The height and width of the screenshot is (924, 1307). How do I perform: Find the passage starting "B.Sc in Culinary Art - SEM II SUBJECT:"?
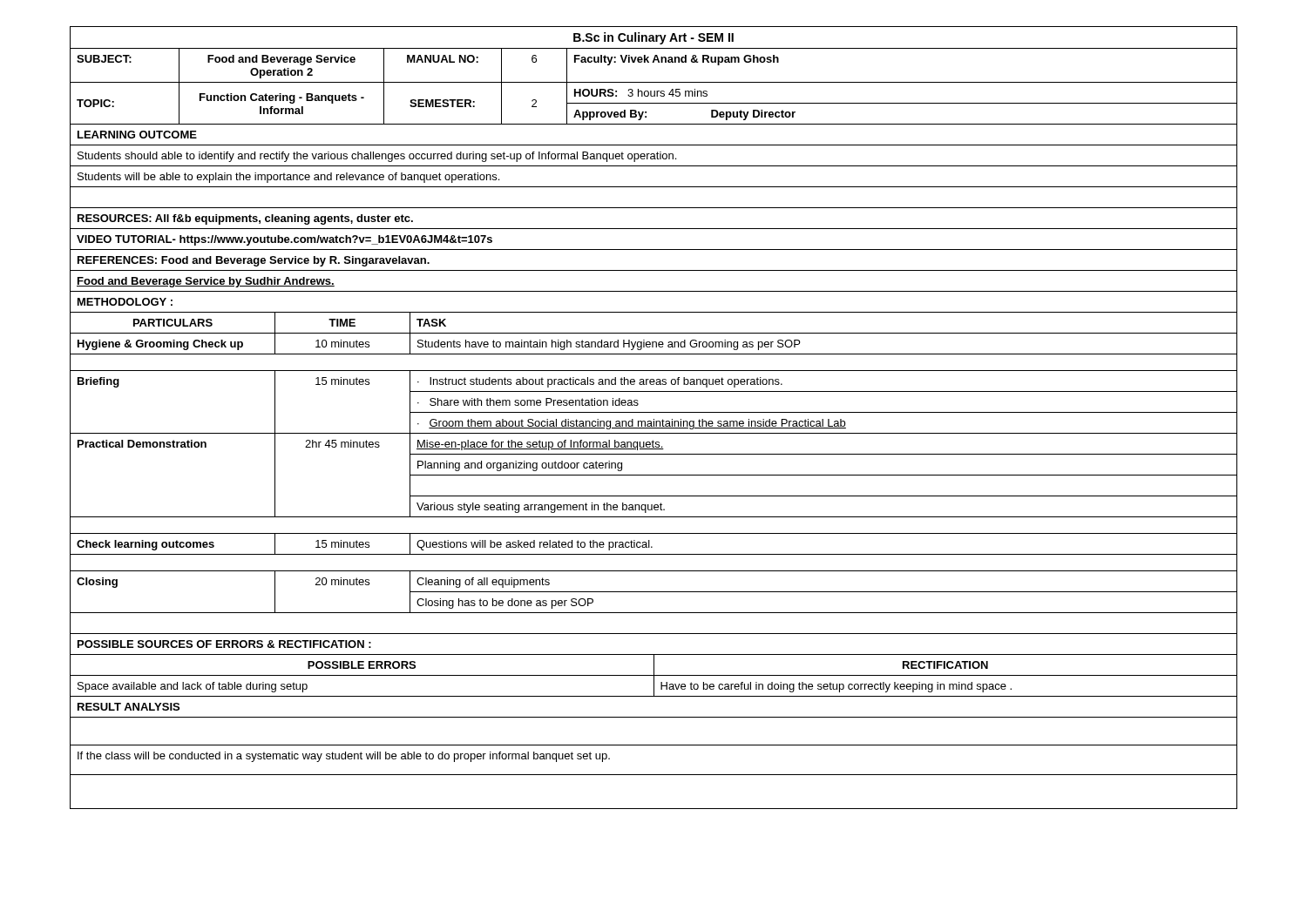[654, 75]
